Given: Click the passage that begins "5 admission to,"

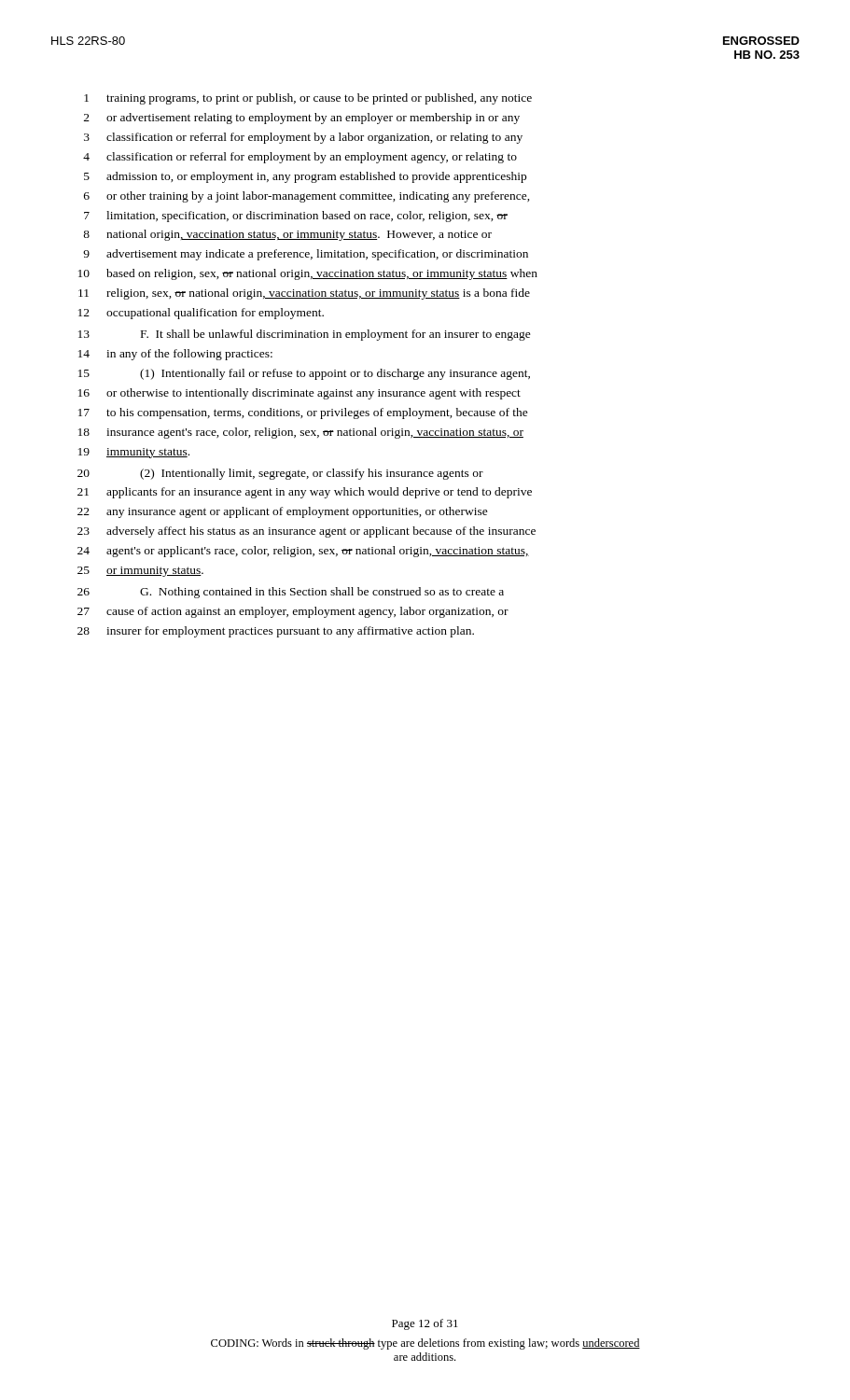Looking at the screenshot, I should [x=425, y=177].
